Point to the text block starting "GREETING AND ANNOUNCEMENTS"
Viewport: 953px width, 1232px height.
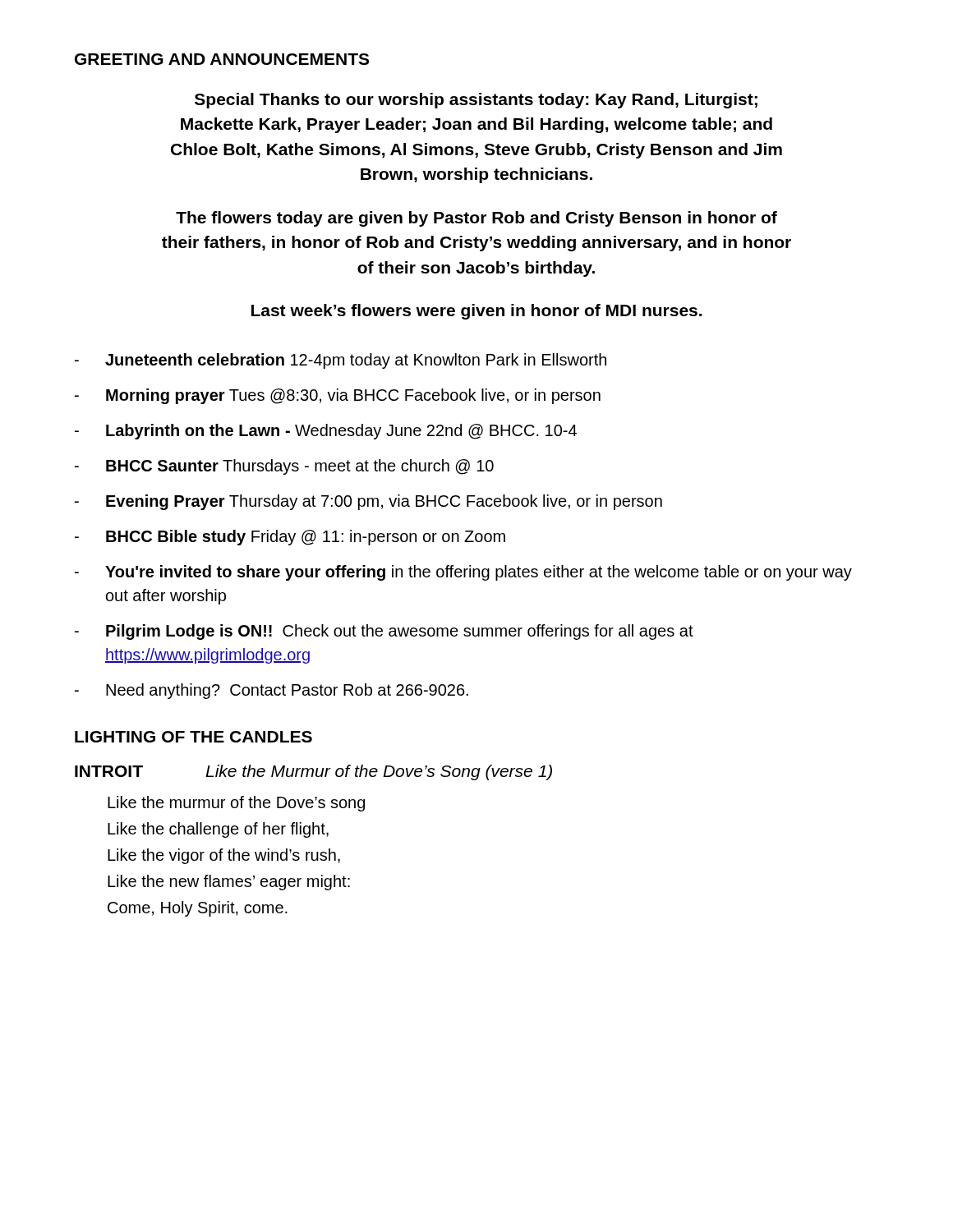click(222, 59)
